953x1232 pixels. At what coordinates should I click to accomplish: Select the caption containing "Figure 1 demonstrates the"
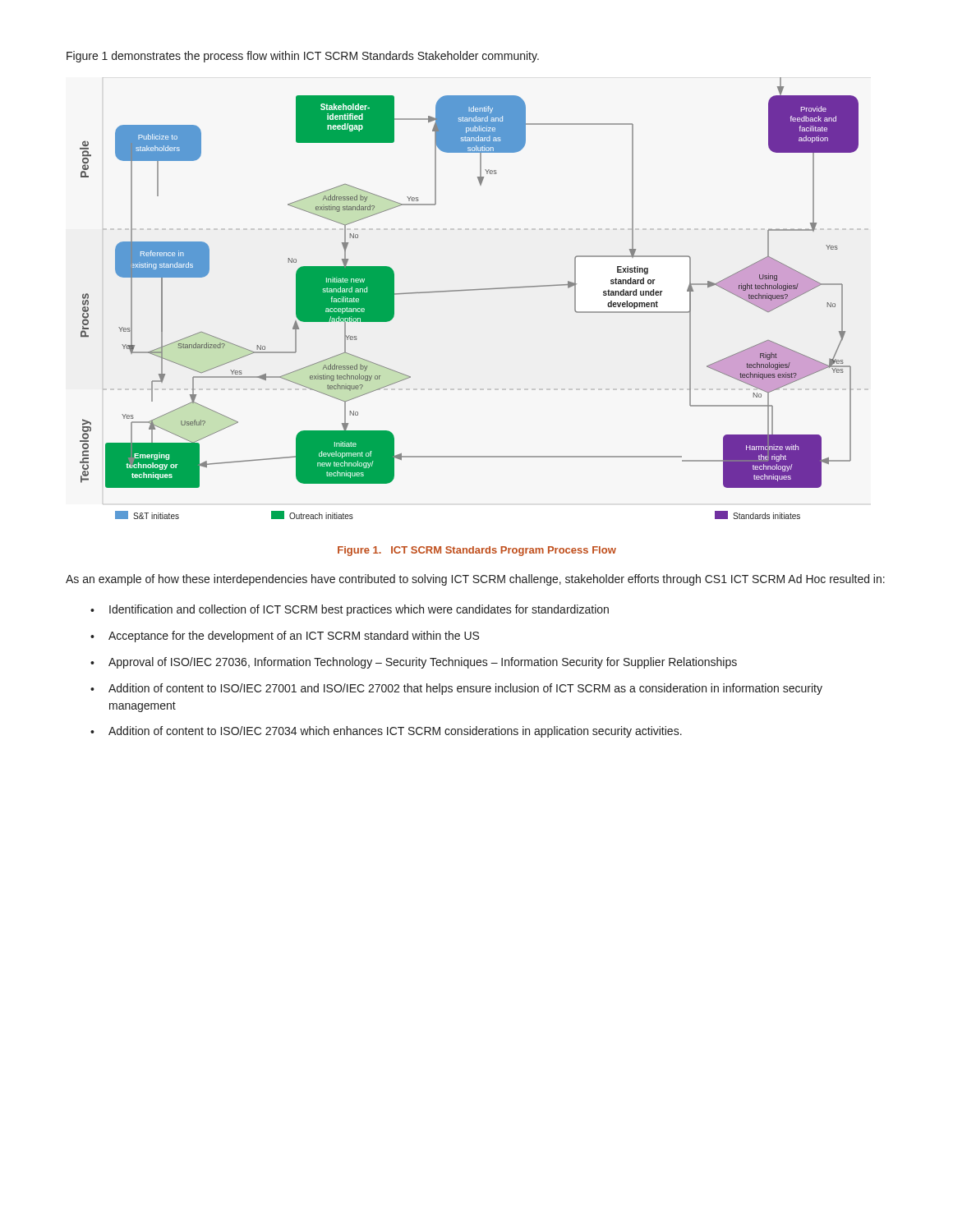point(303,56)
